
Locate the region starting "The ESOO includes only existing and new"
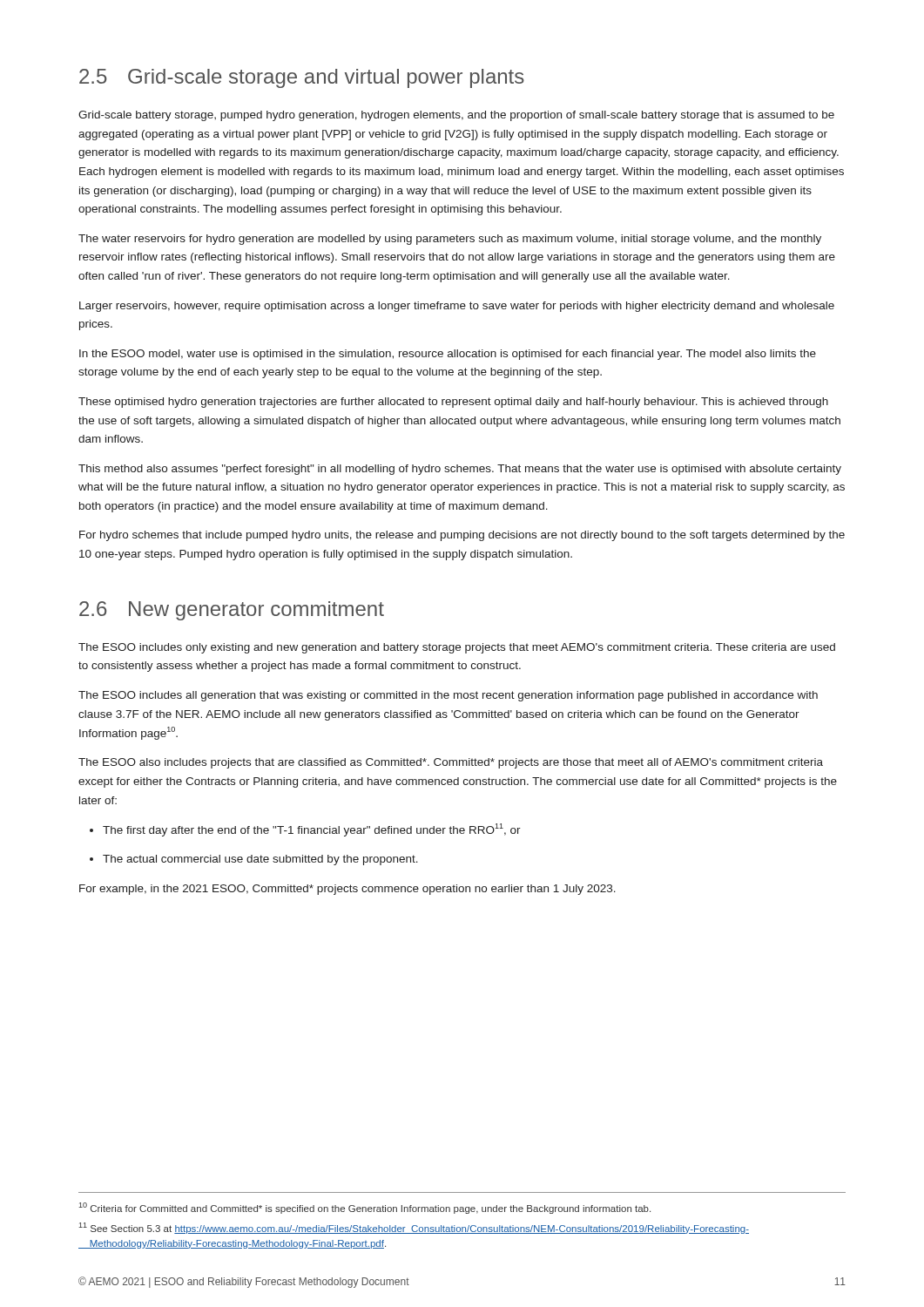(462, 657)
